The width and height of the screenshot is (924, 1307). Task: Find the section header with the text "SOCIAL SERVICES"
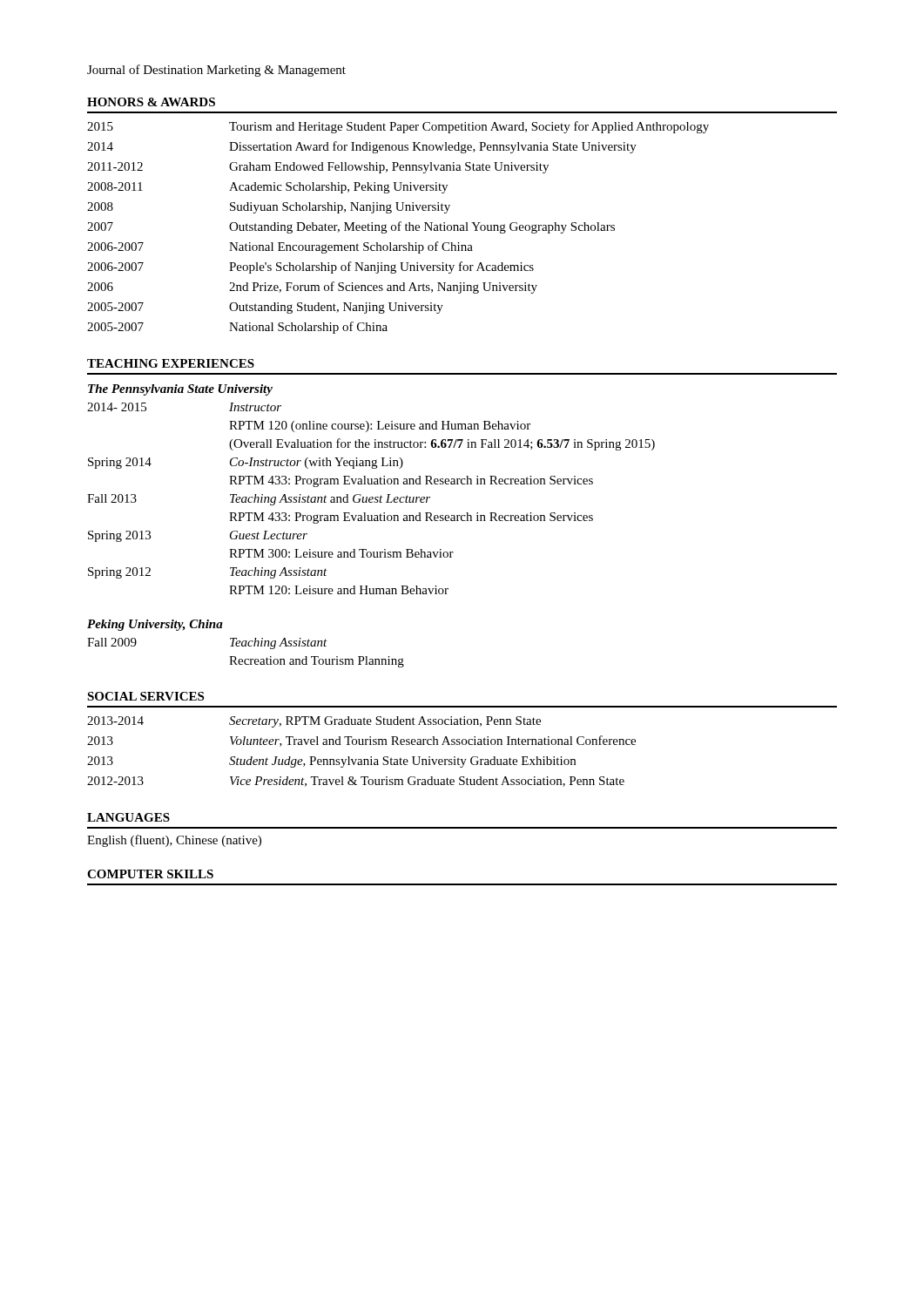[x=146, y=696]
